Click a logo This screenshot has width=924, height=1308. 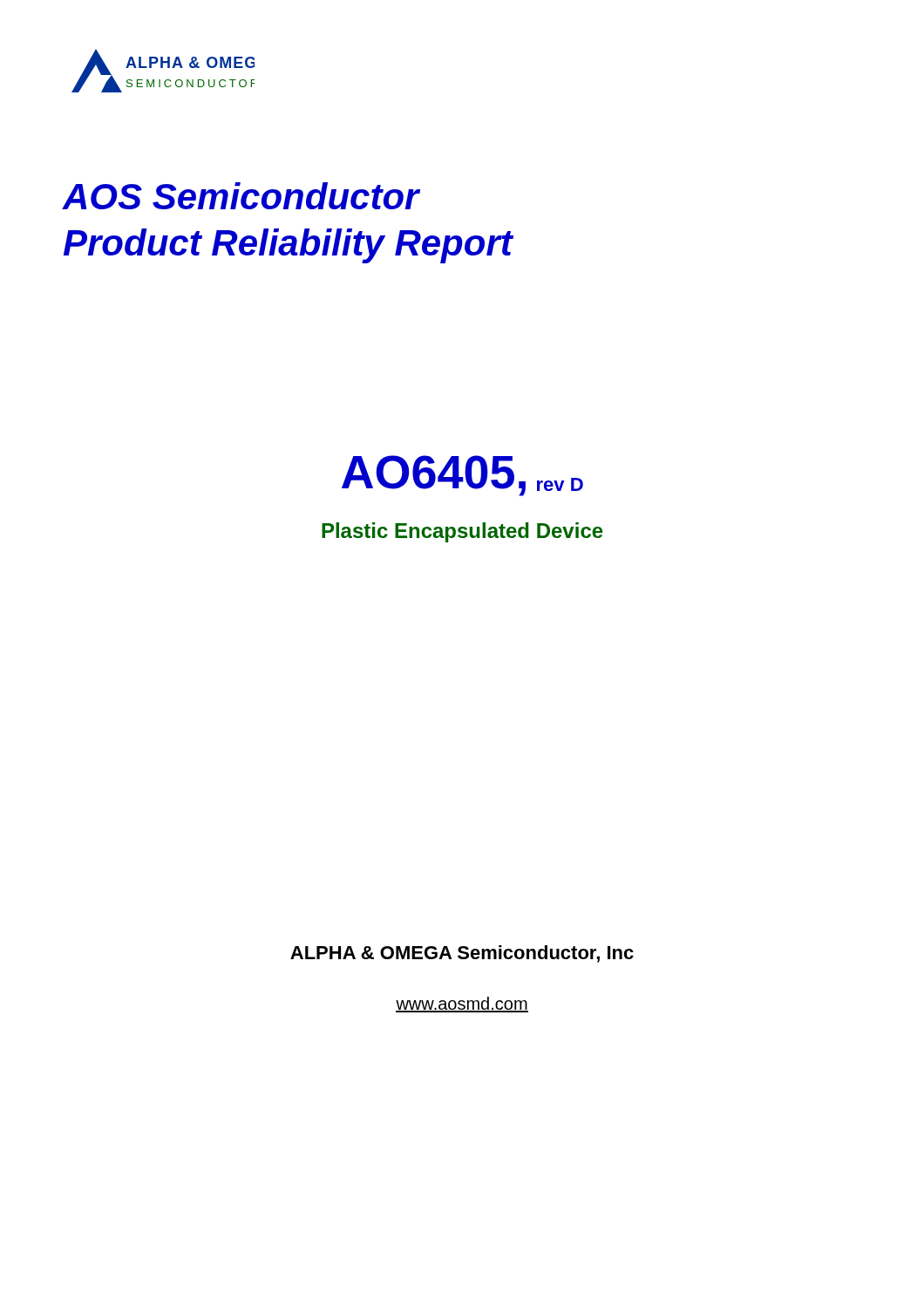click(159, 72)
